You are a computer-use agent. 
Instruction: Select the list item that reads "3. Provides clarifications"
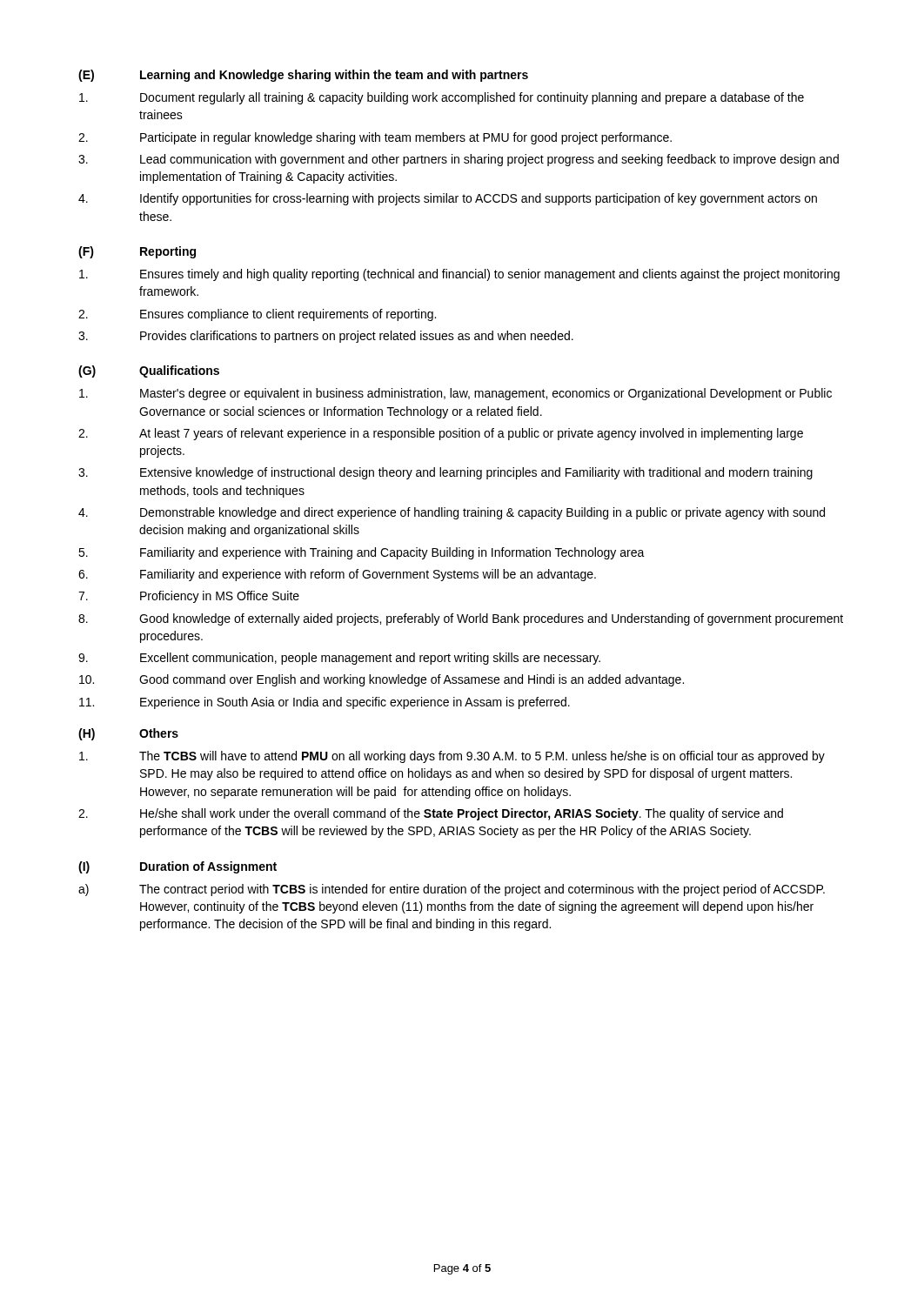point(462,336)
